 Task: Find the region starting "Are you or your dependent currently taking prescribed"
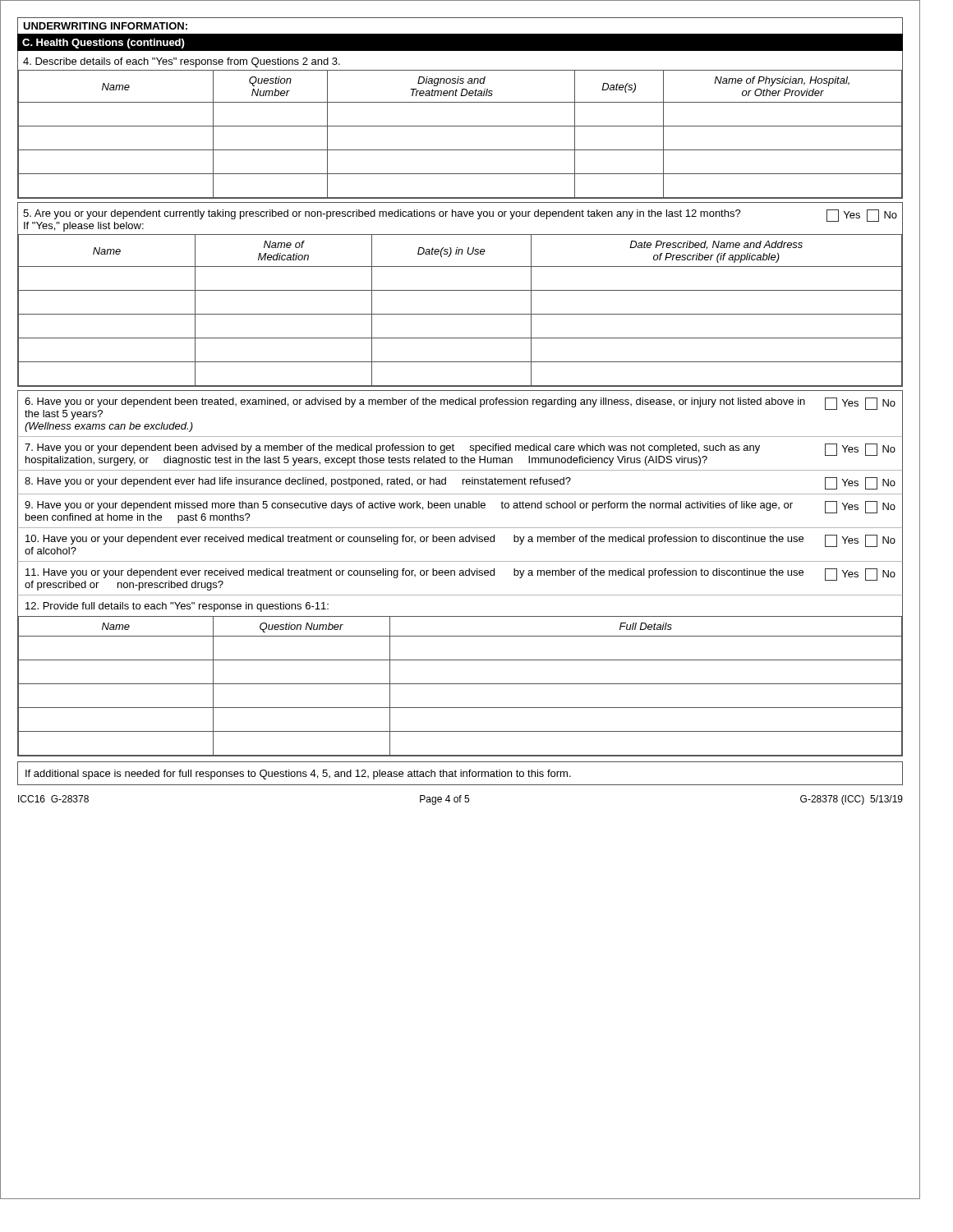click(460, 219)
